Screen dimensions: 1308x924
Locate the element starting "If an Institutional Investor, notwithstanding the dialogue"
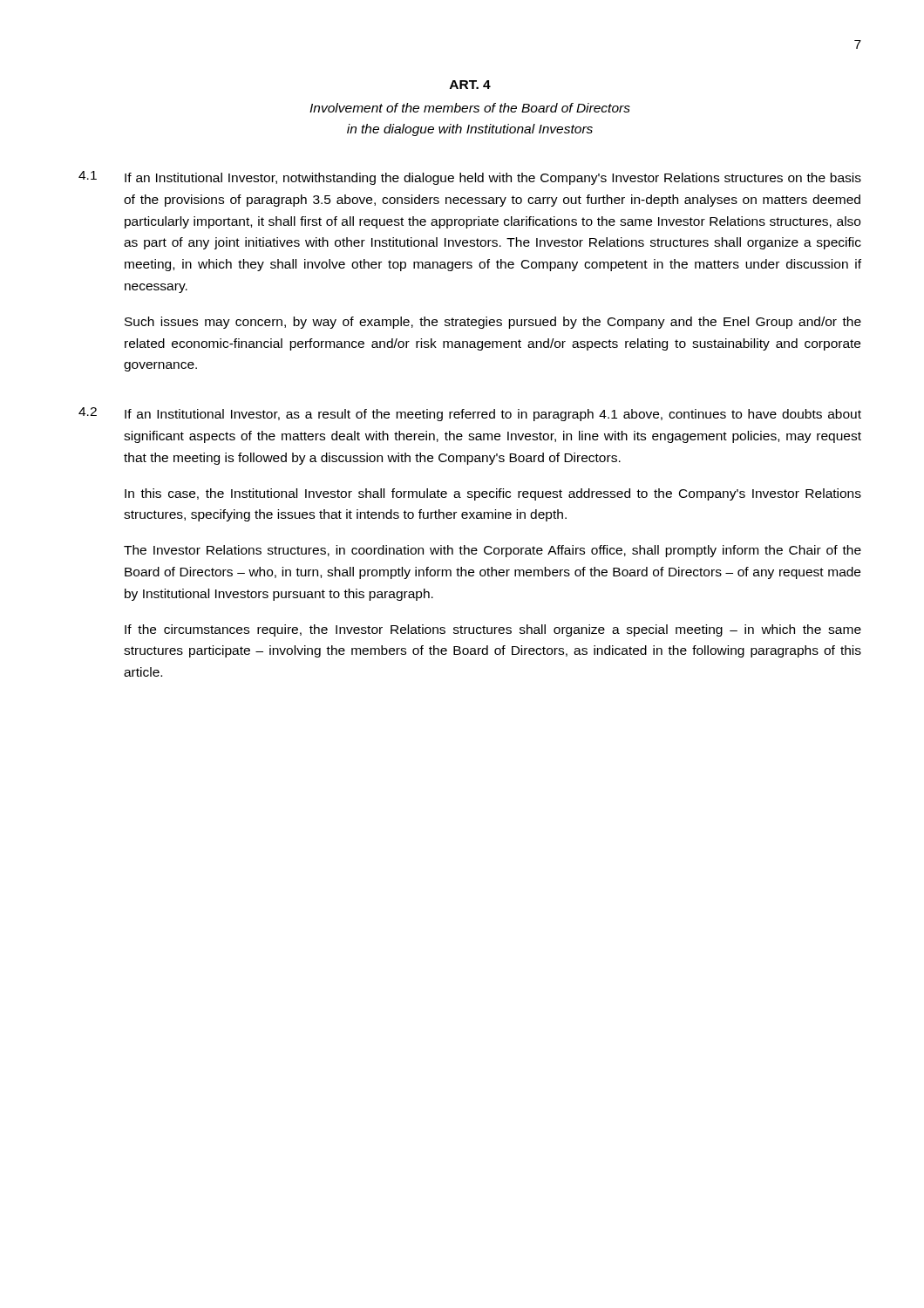click(493, 272)
